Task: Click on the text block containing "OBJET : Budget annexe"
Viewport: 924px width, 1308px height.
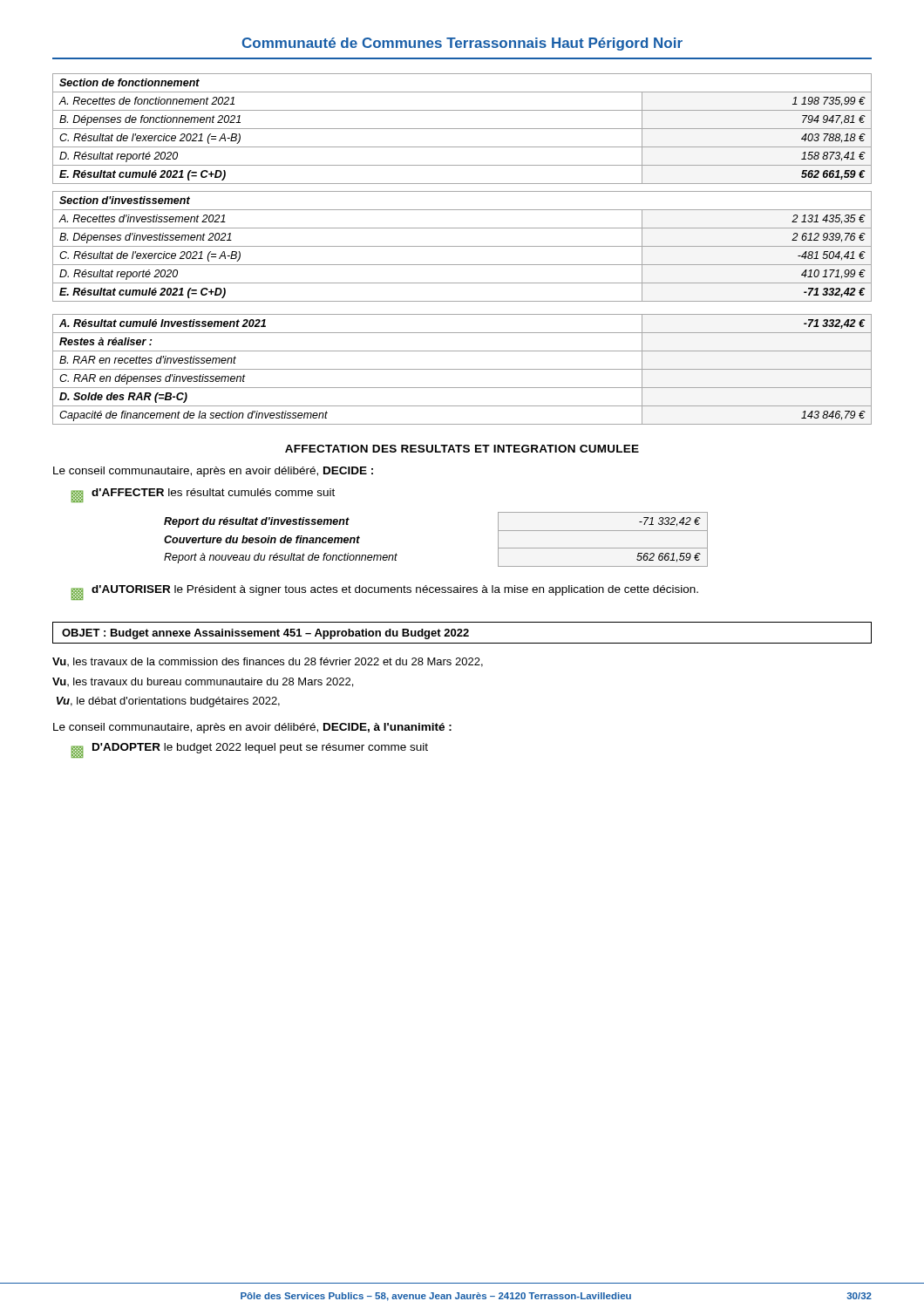Action: point(266,633)
